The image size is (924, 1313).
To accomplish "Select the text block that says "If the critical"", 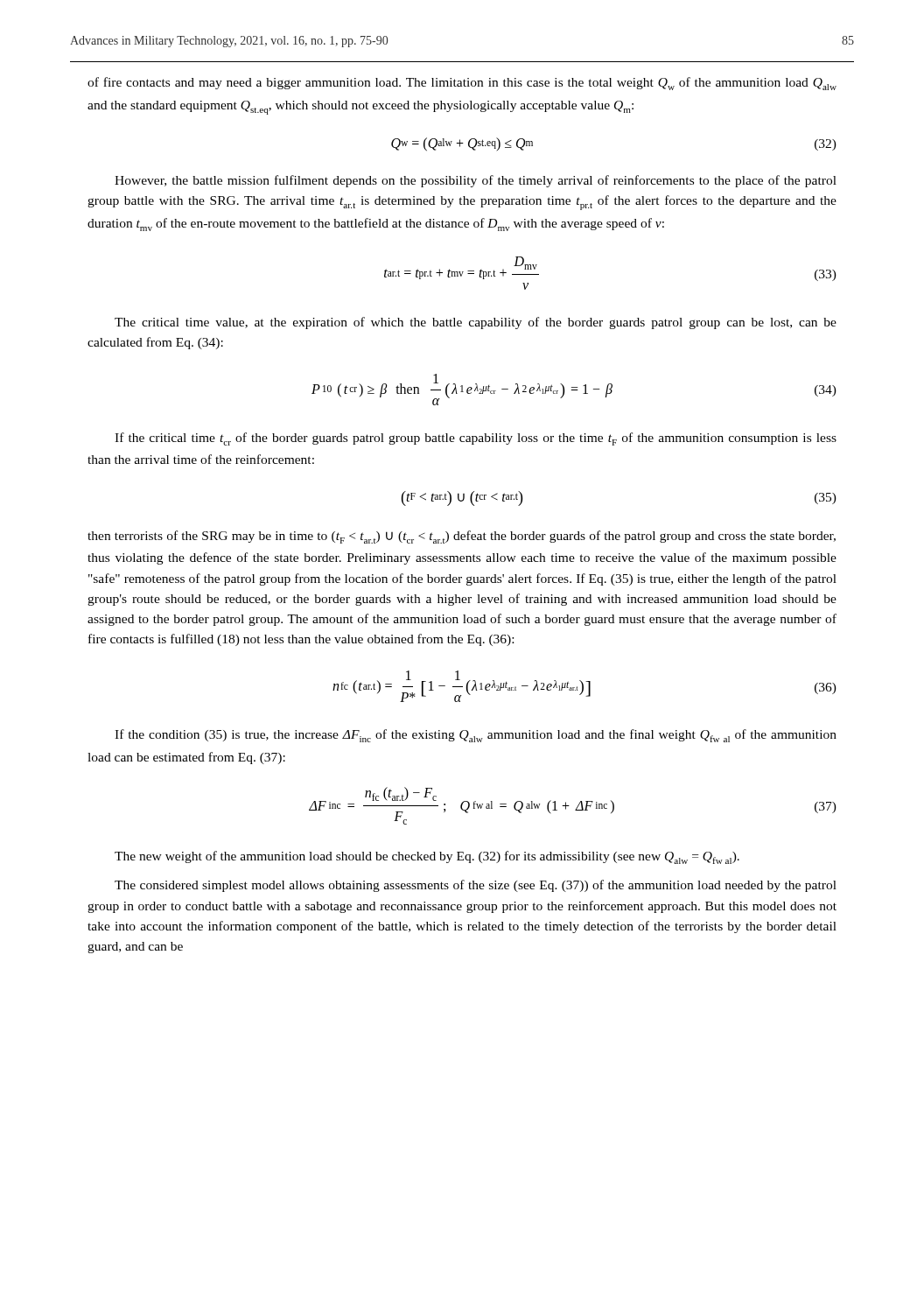I will click(462, 448).
